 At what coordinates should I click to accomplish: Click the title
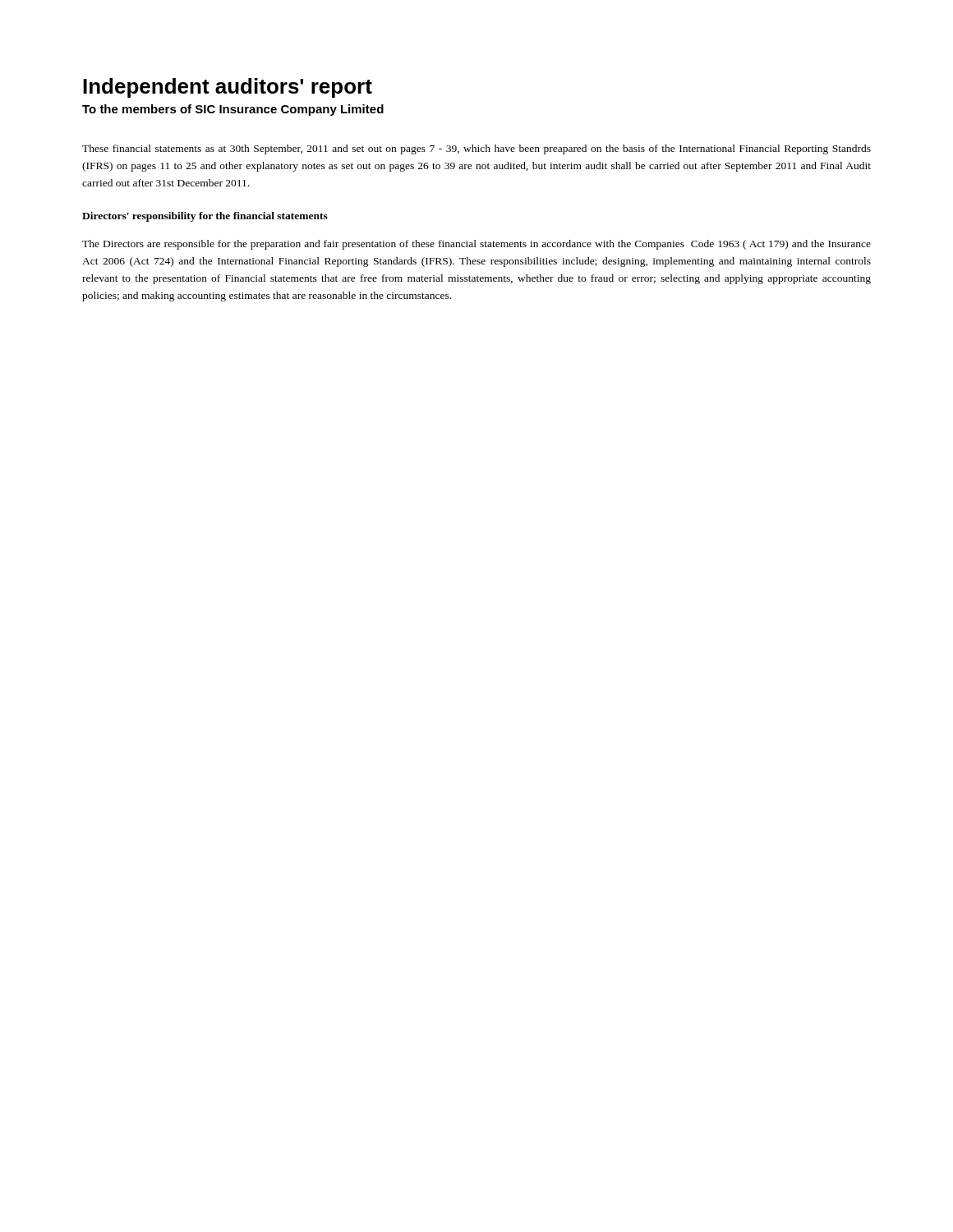(476, 96)
